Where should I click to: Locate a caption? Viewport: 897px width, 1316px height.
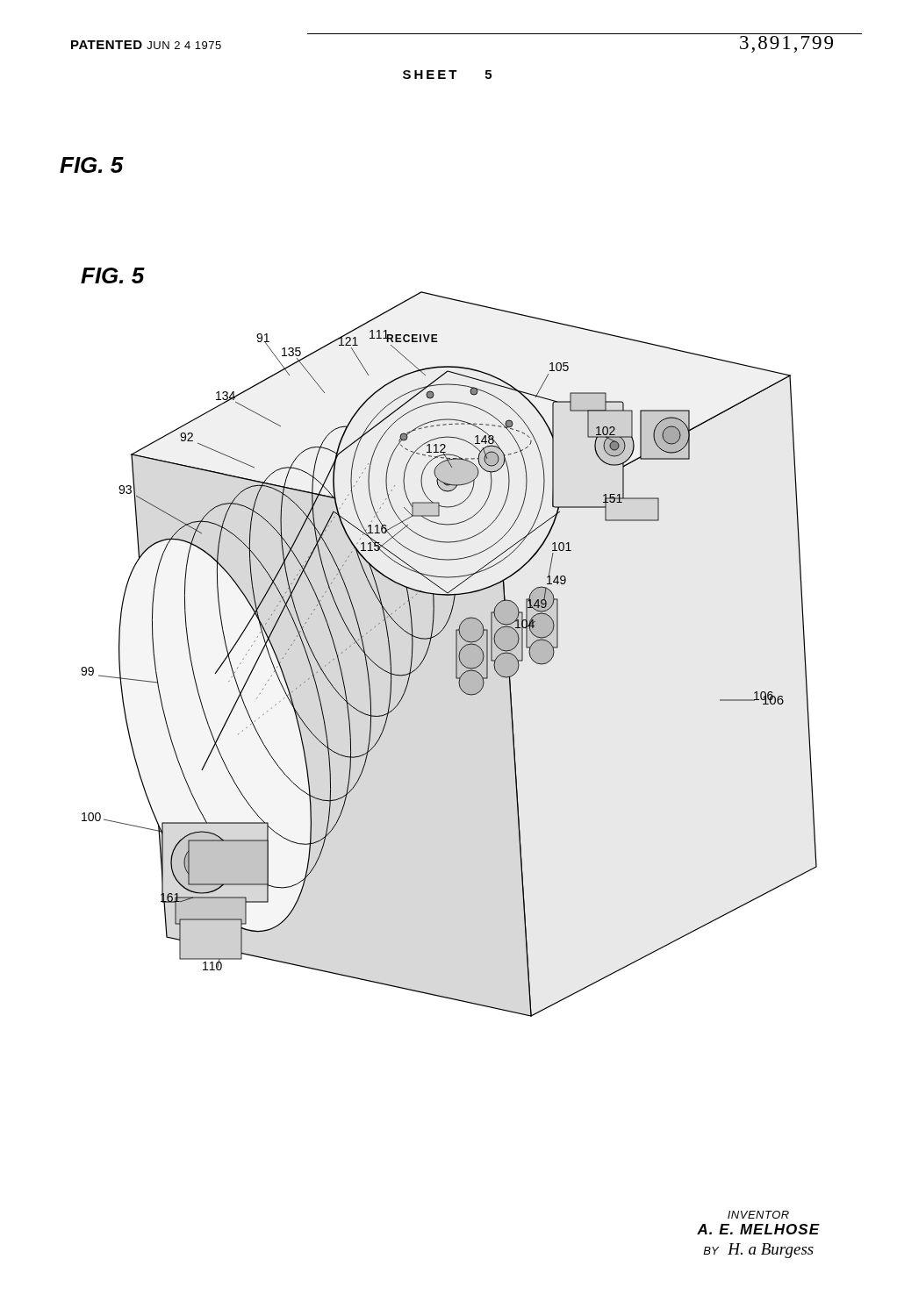pos(91,165)
